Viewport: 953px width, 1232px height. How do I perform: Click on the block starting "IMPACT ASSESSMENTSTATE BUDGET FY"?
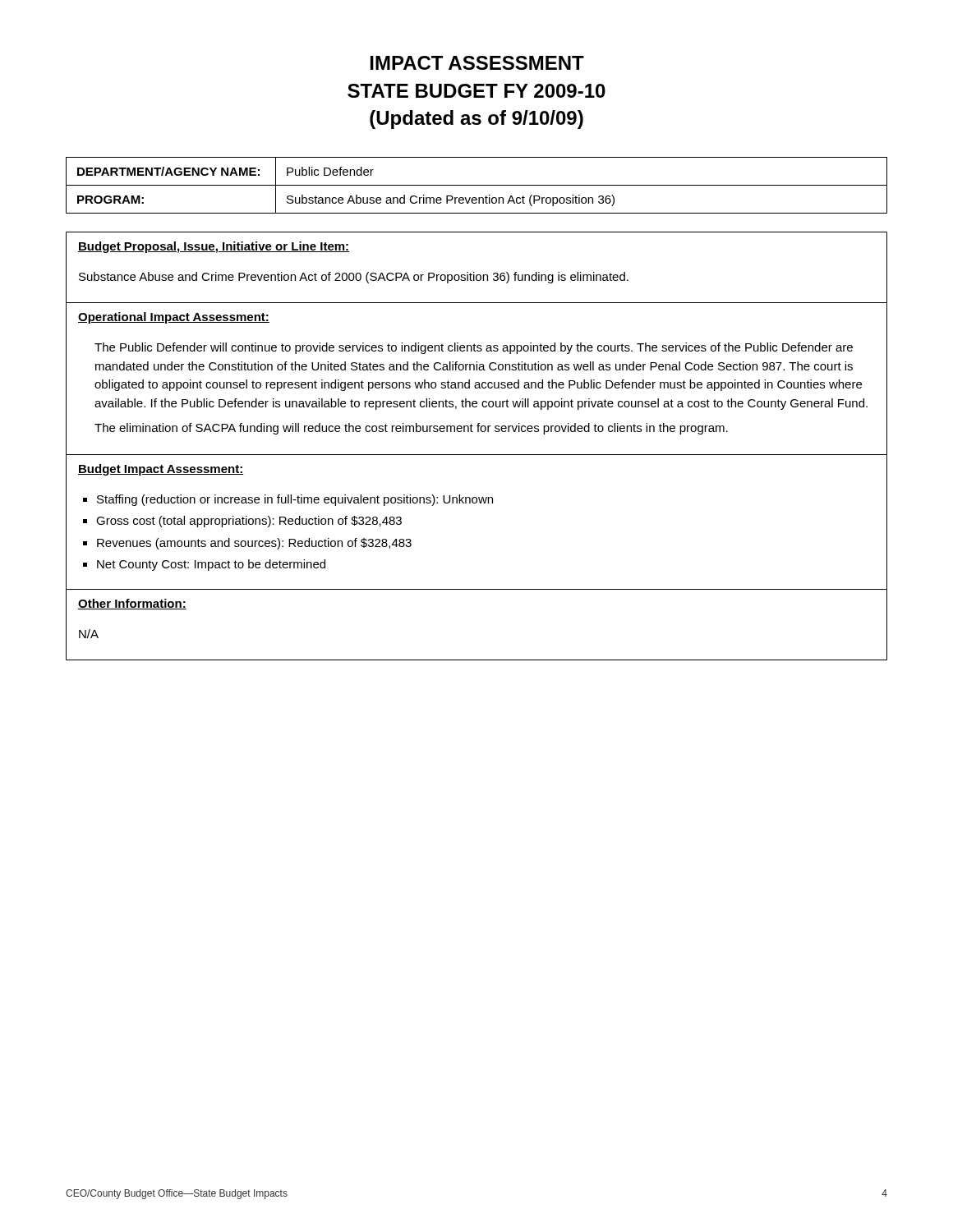(476, 91)
